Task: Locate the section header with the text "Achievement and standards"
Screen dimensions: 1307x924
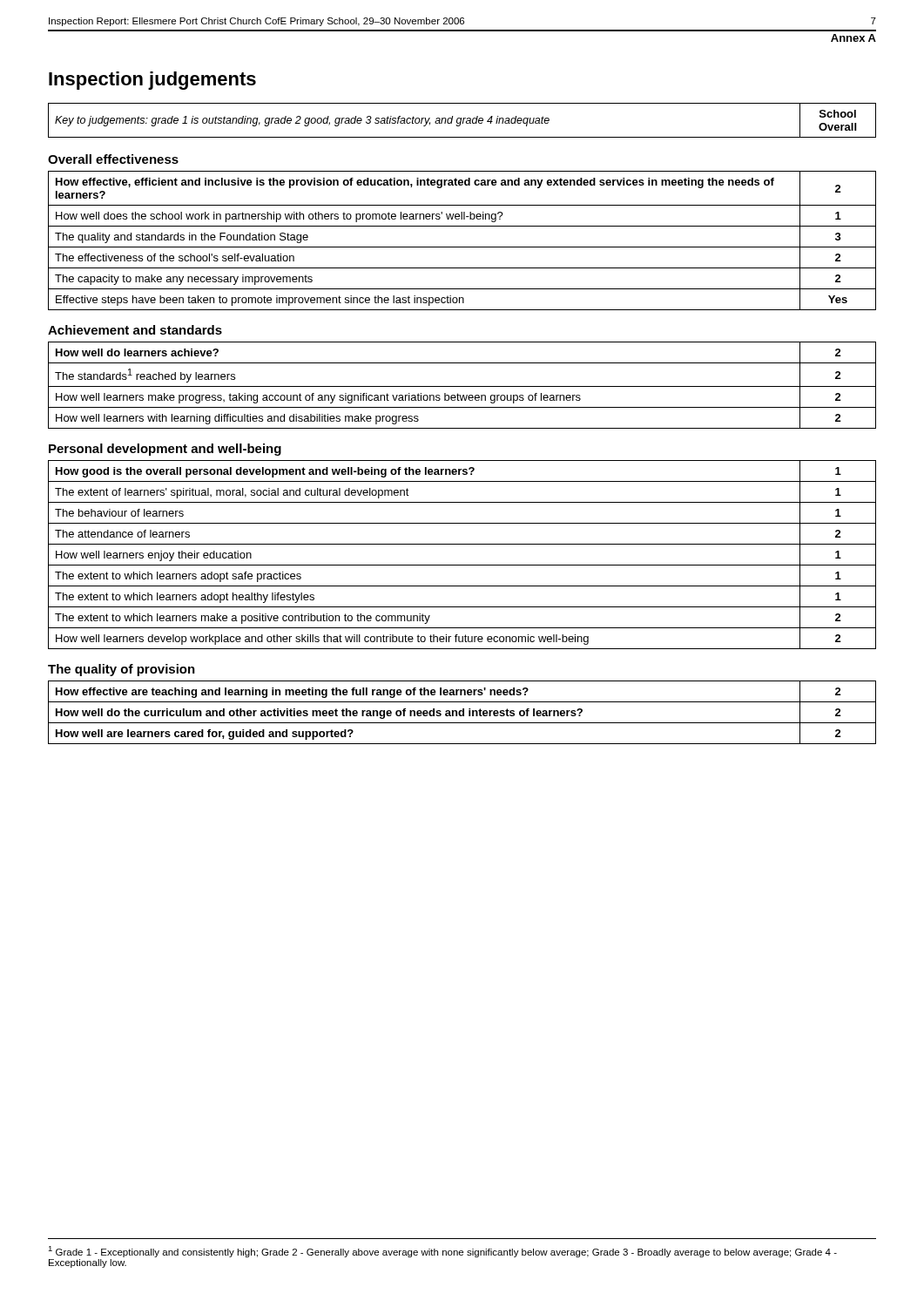Action: coord(135,330)
